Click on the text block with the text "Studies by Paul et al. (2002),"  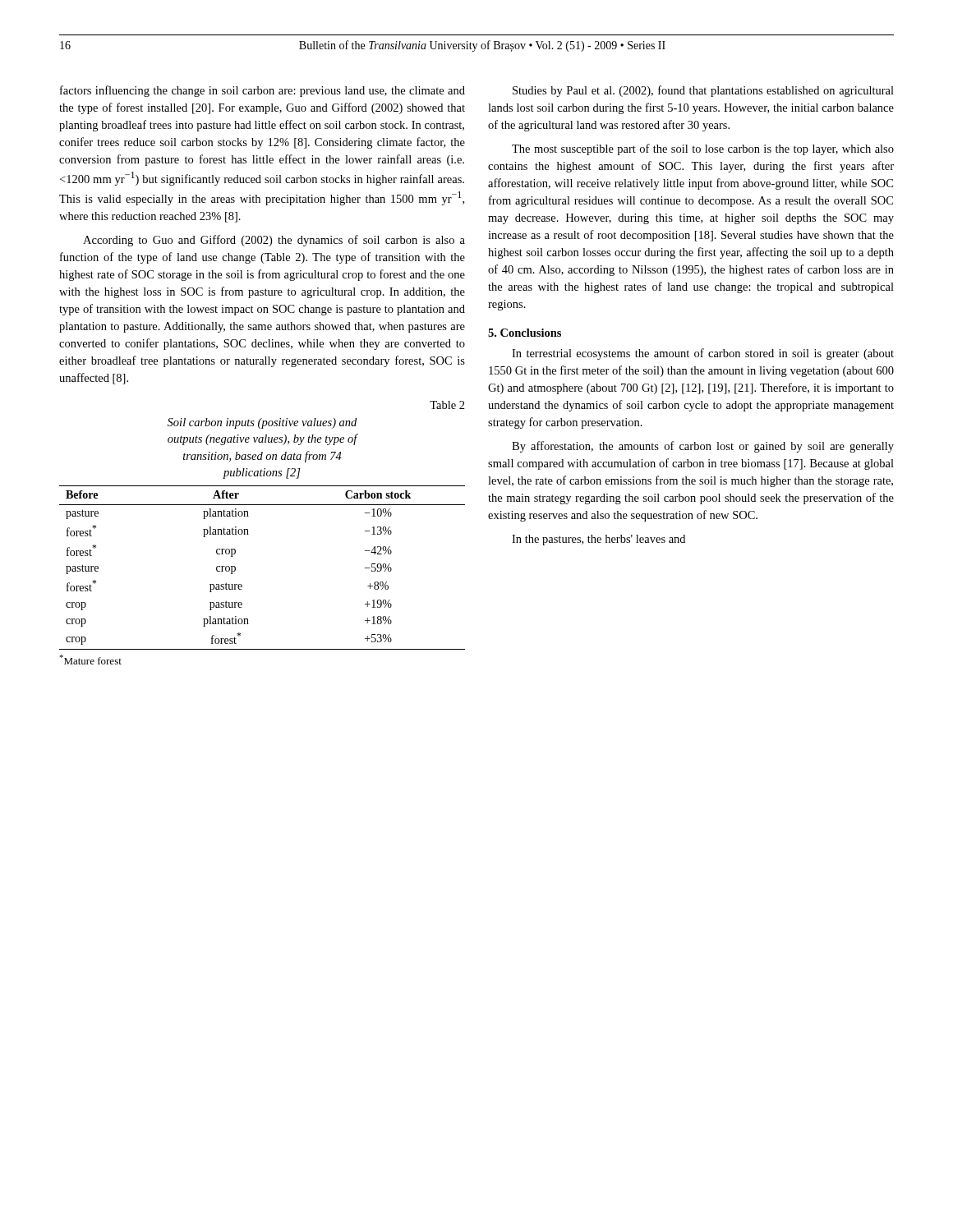click(x=691, y=108)
